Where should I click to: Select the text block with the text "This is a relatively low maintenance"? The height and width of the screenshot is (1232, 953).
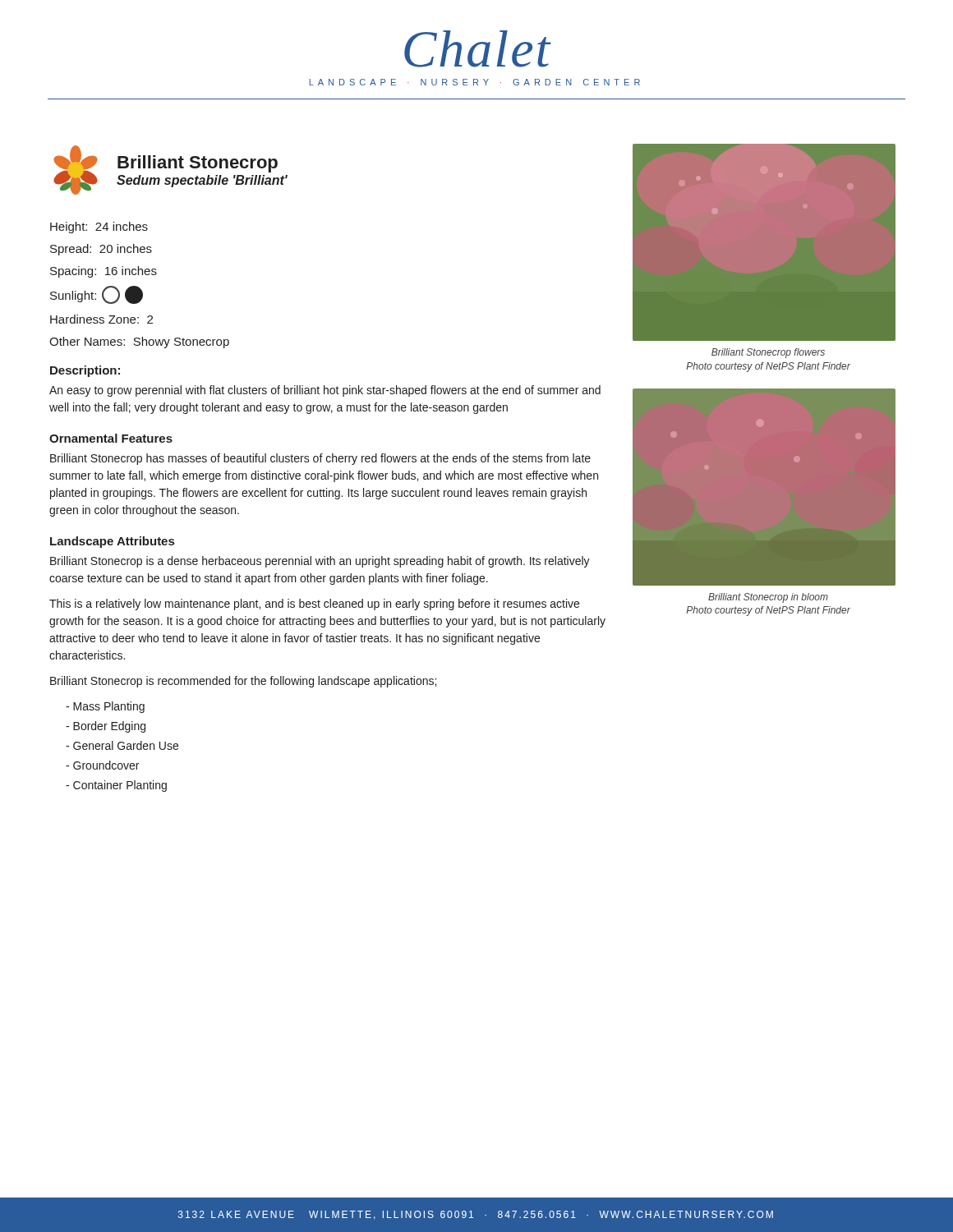click(327, 630)
